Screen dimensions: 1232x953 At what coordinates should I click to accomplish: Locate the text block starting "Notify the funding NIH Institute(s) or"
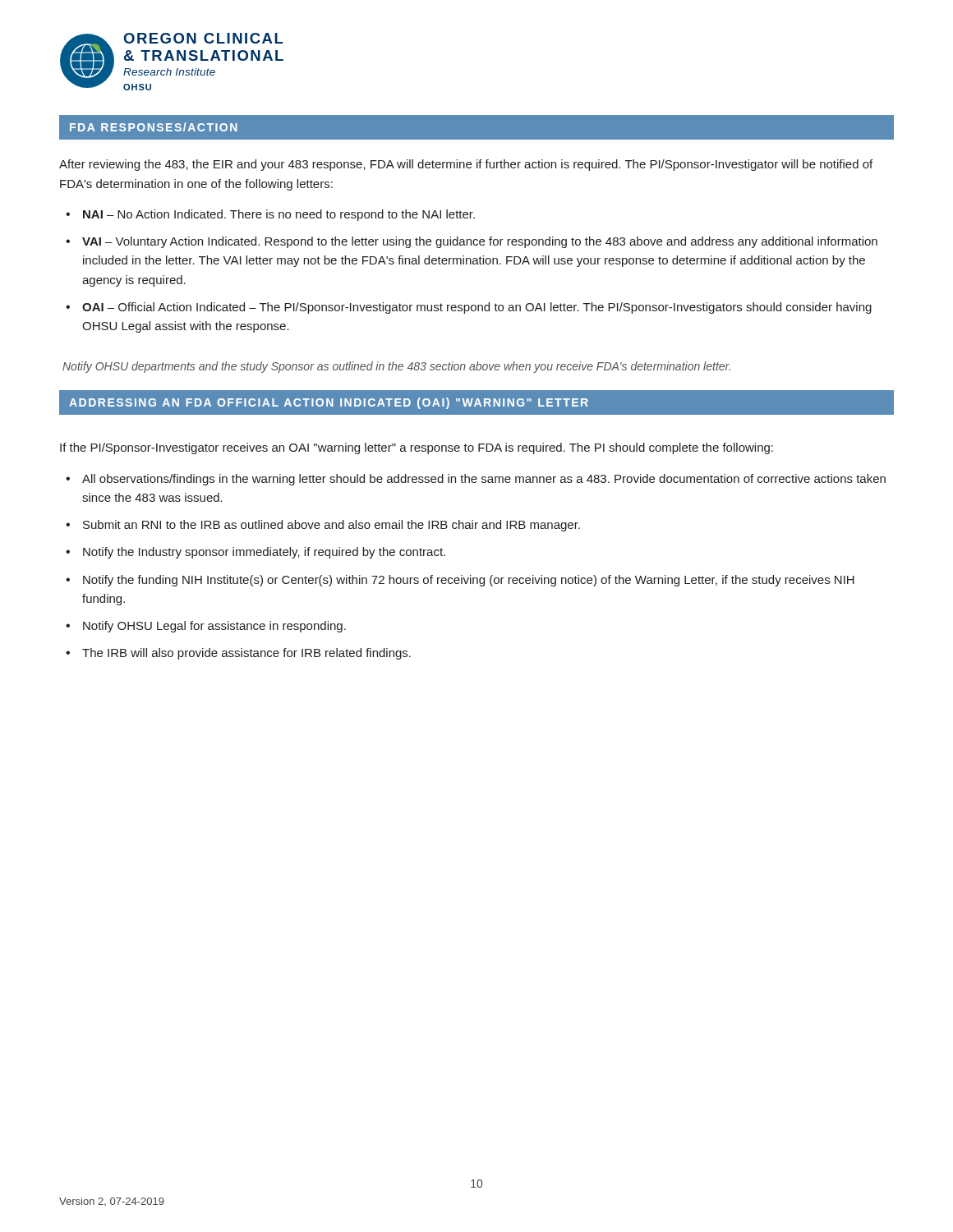tap(469, 589)
